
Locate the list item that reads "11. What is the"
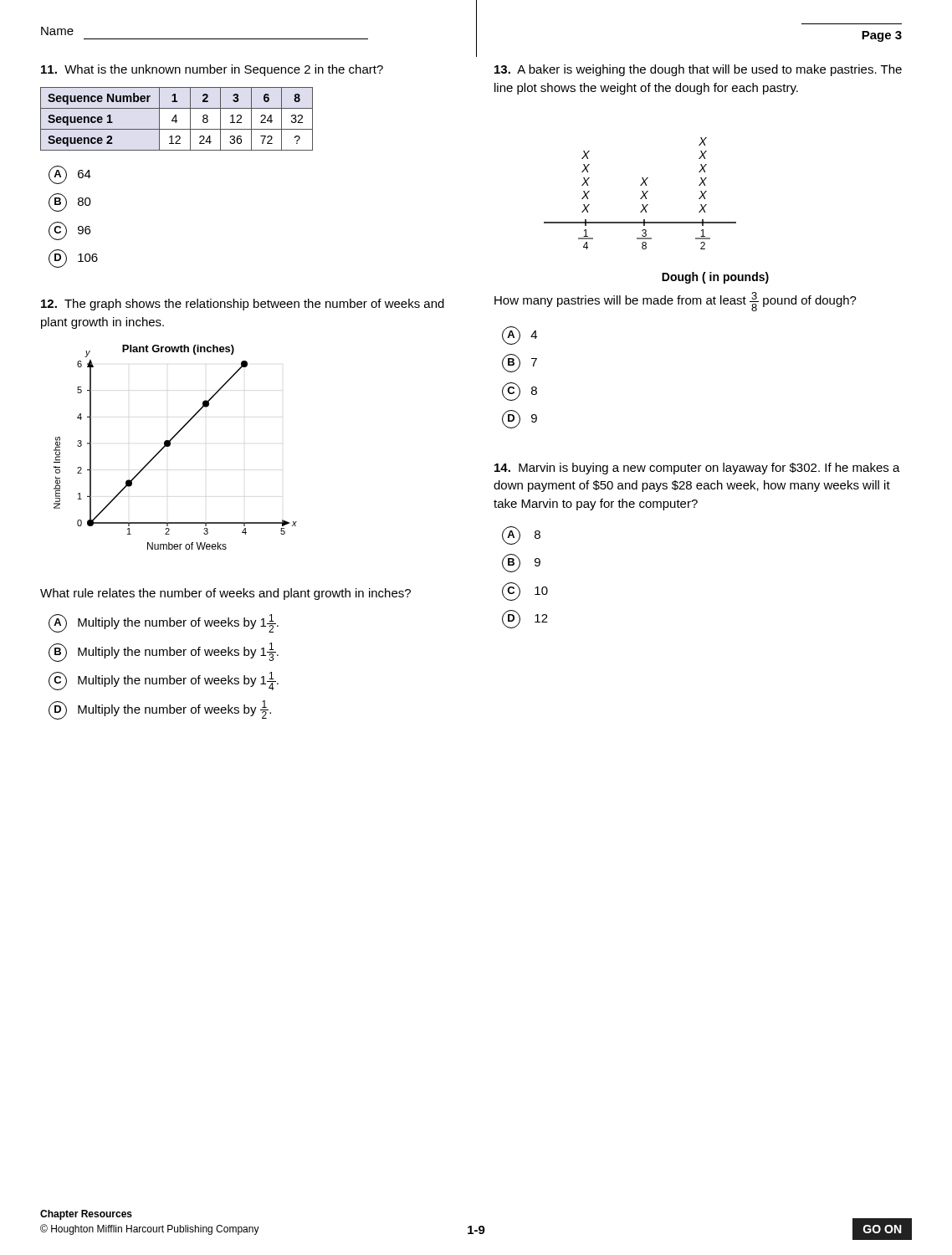click(x=212, y=70)
